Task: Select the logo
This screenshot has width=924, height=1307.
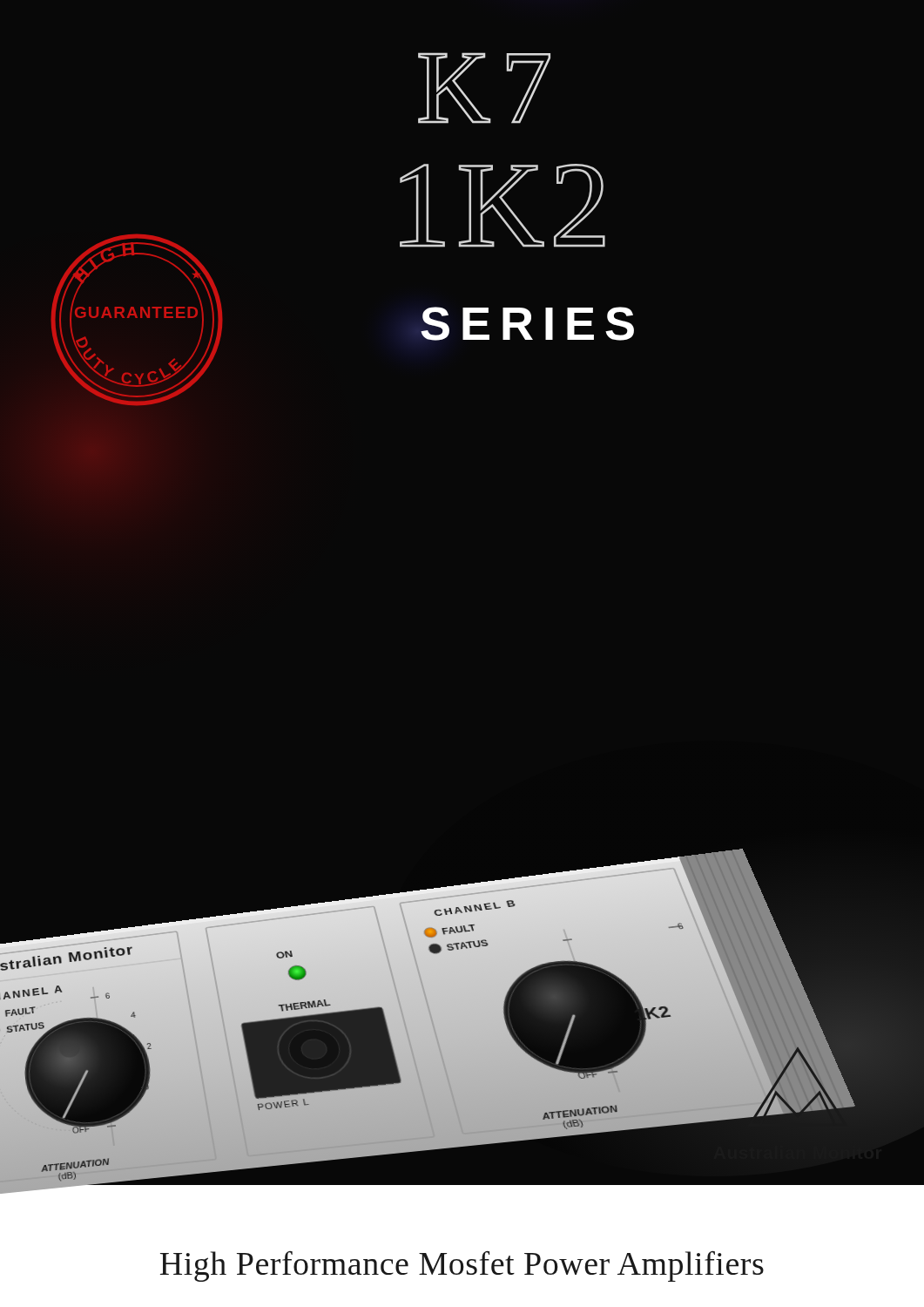Action: 798,1092
